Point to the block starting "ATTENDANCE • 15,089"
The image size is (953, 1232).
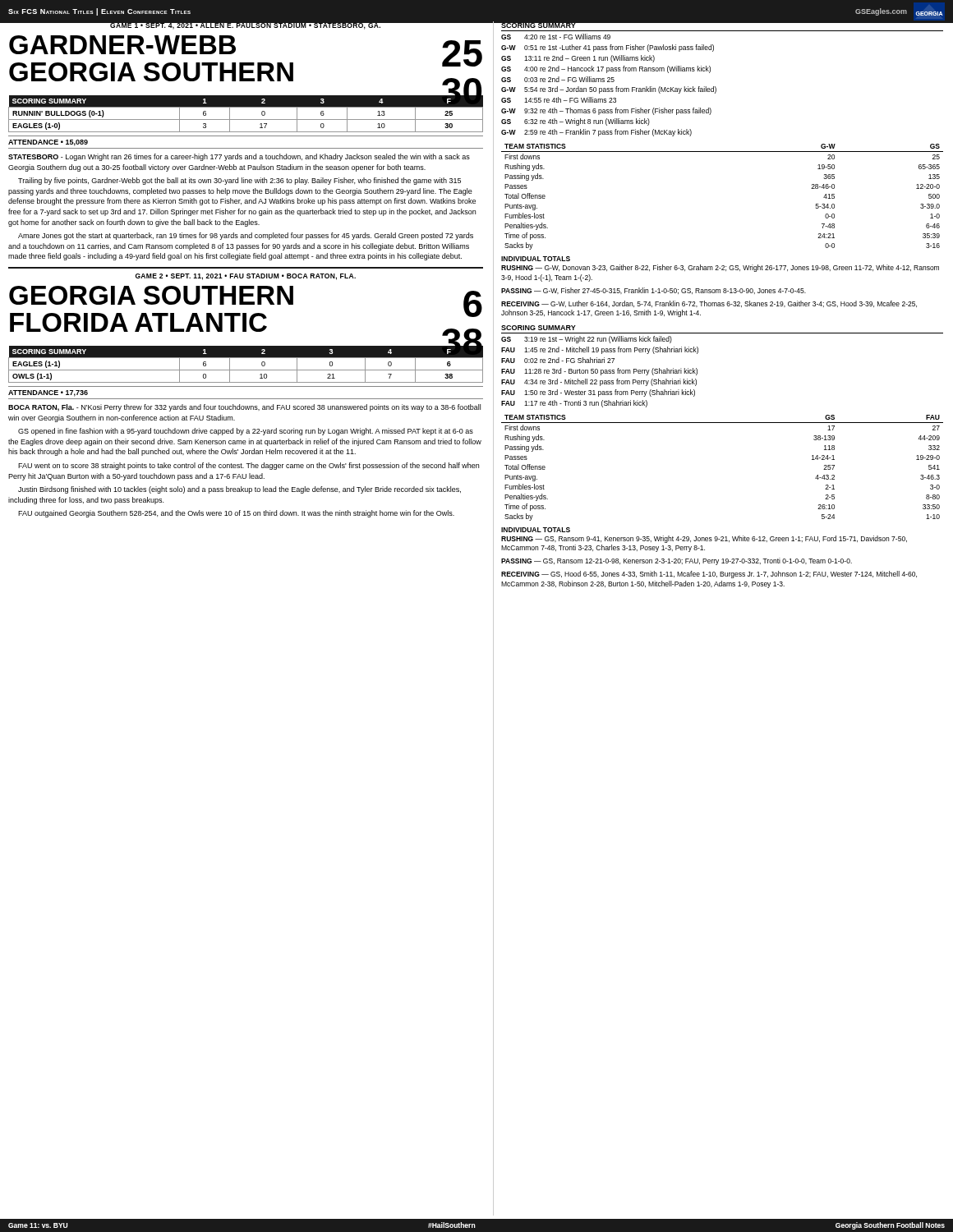pos(48,142)
